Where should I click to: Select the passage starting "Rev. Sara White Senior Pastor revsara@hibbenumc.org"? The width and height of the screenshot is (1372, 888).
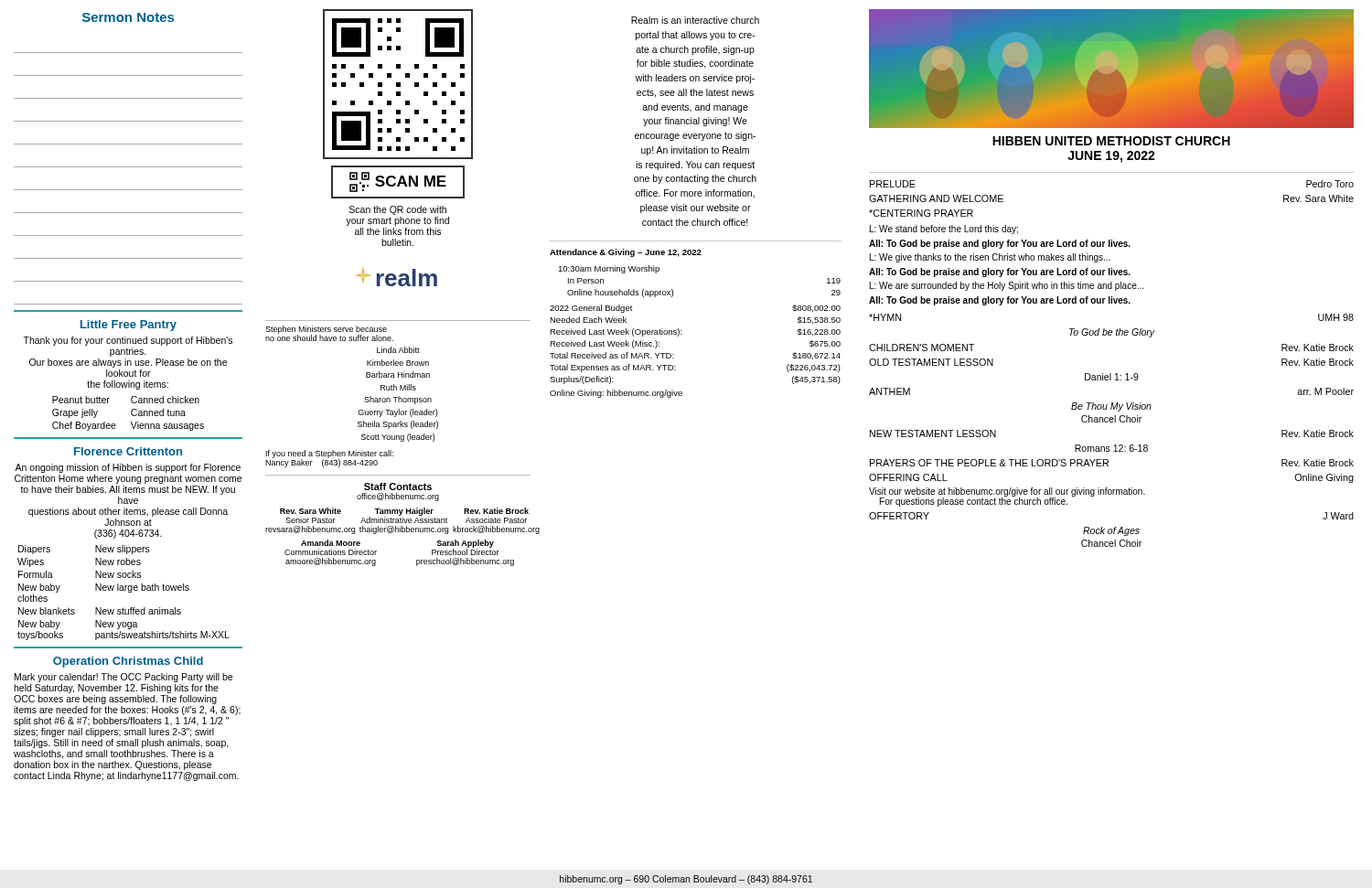click(x=310, y=520)
